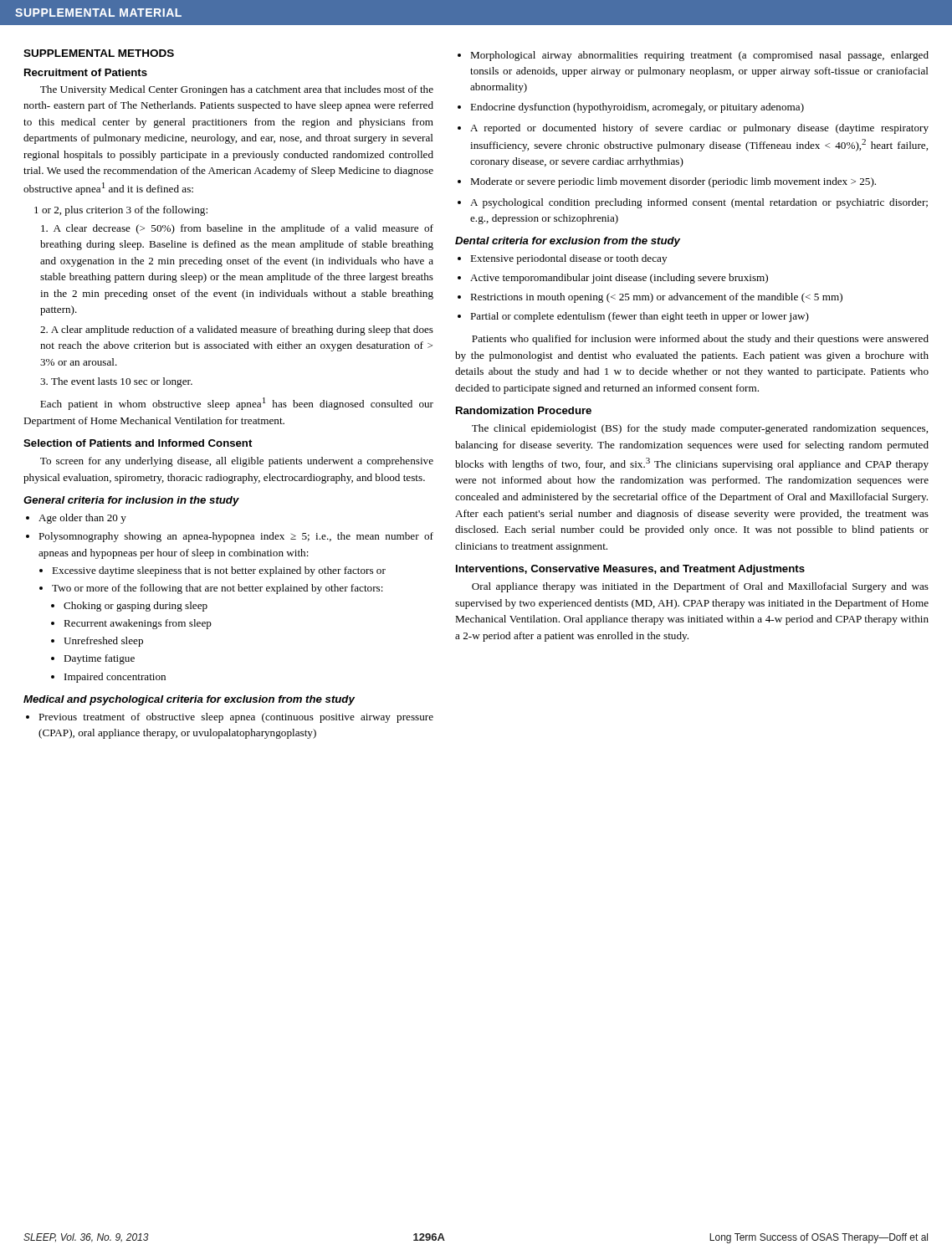Image resolution: width=952 pixels, height=1255 pixels.
Task: Select the passage starting "3. The event lasts 10"
Action: click(117, 381)
